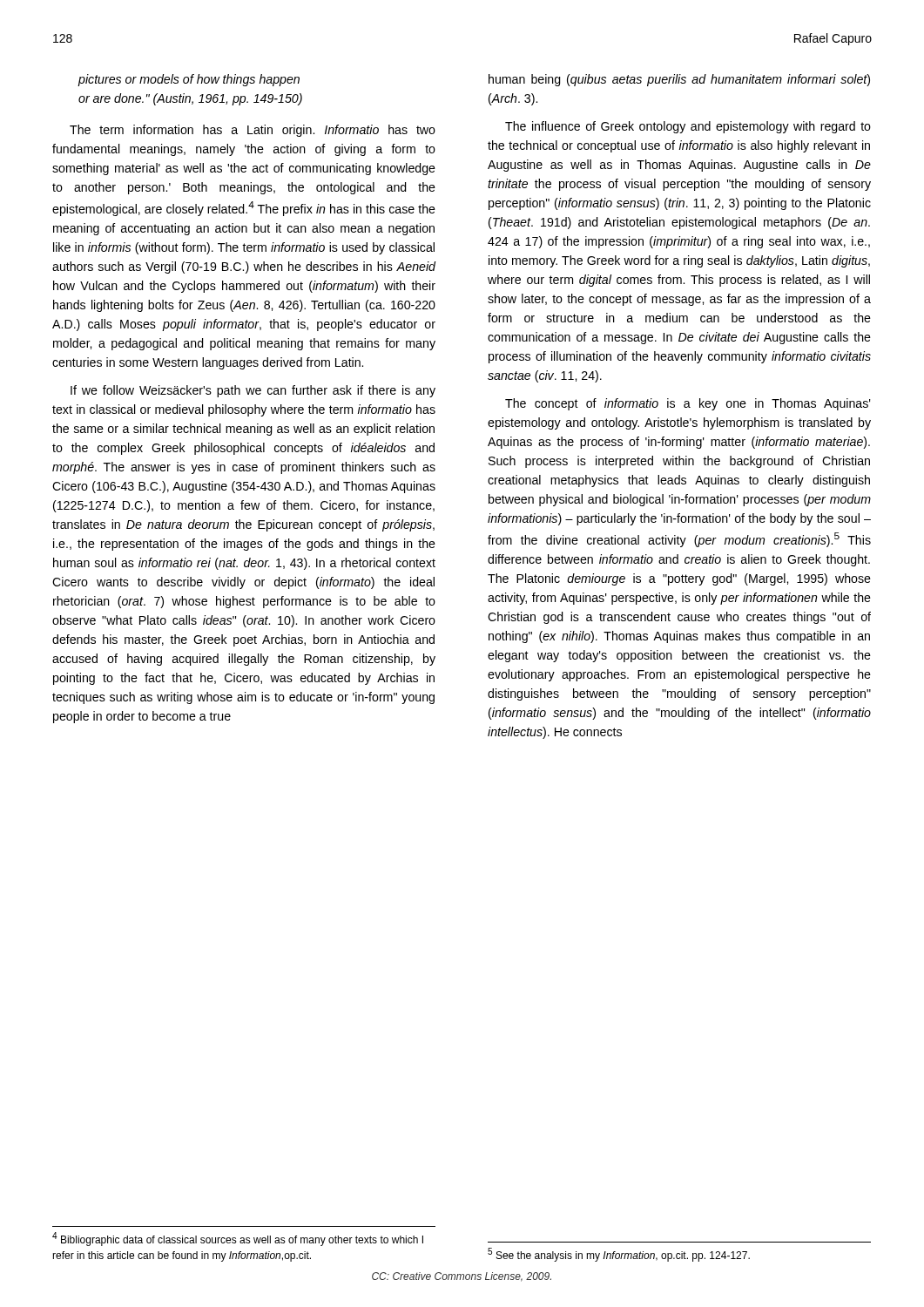Select the text block starting "The term information has a"
The image size is (924, 1307).
pos(244,246)
